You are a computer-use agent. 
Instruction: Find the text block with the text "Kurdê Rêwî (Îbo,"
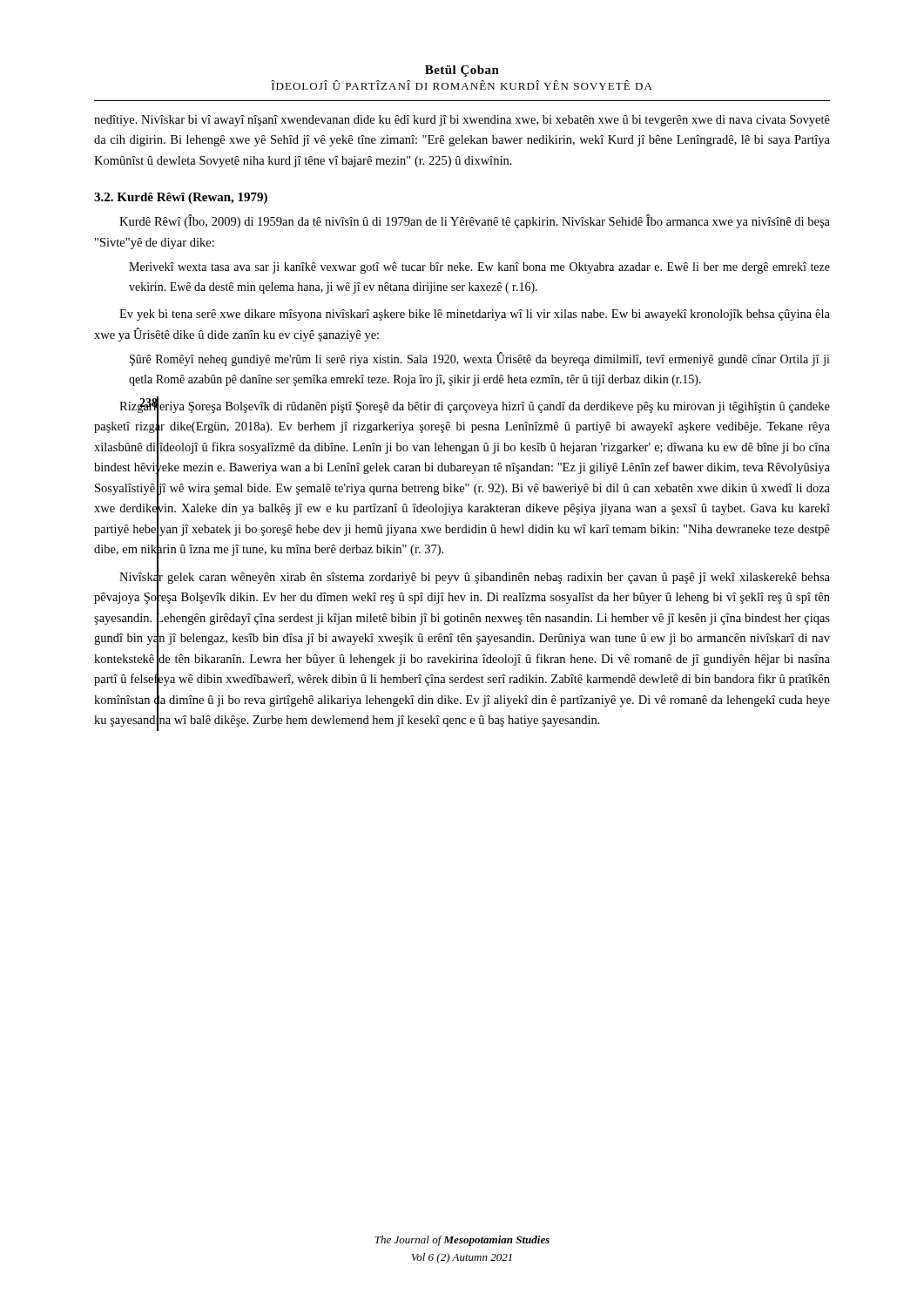[462, 232]
